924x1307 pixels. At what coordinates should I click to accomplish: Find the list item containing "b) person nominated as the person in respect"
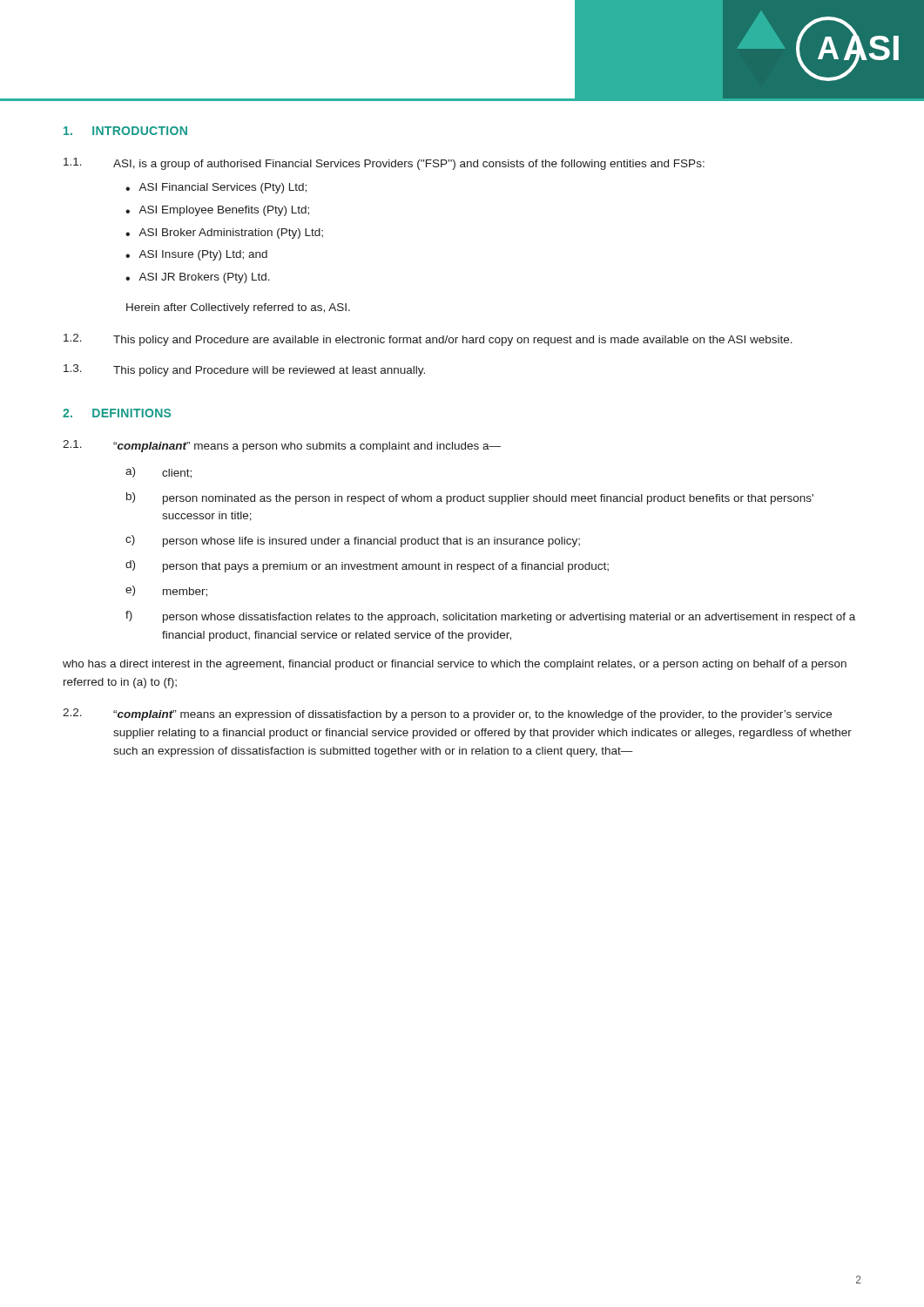(493, 507)
